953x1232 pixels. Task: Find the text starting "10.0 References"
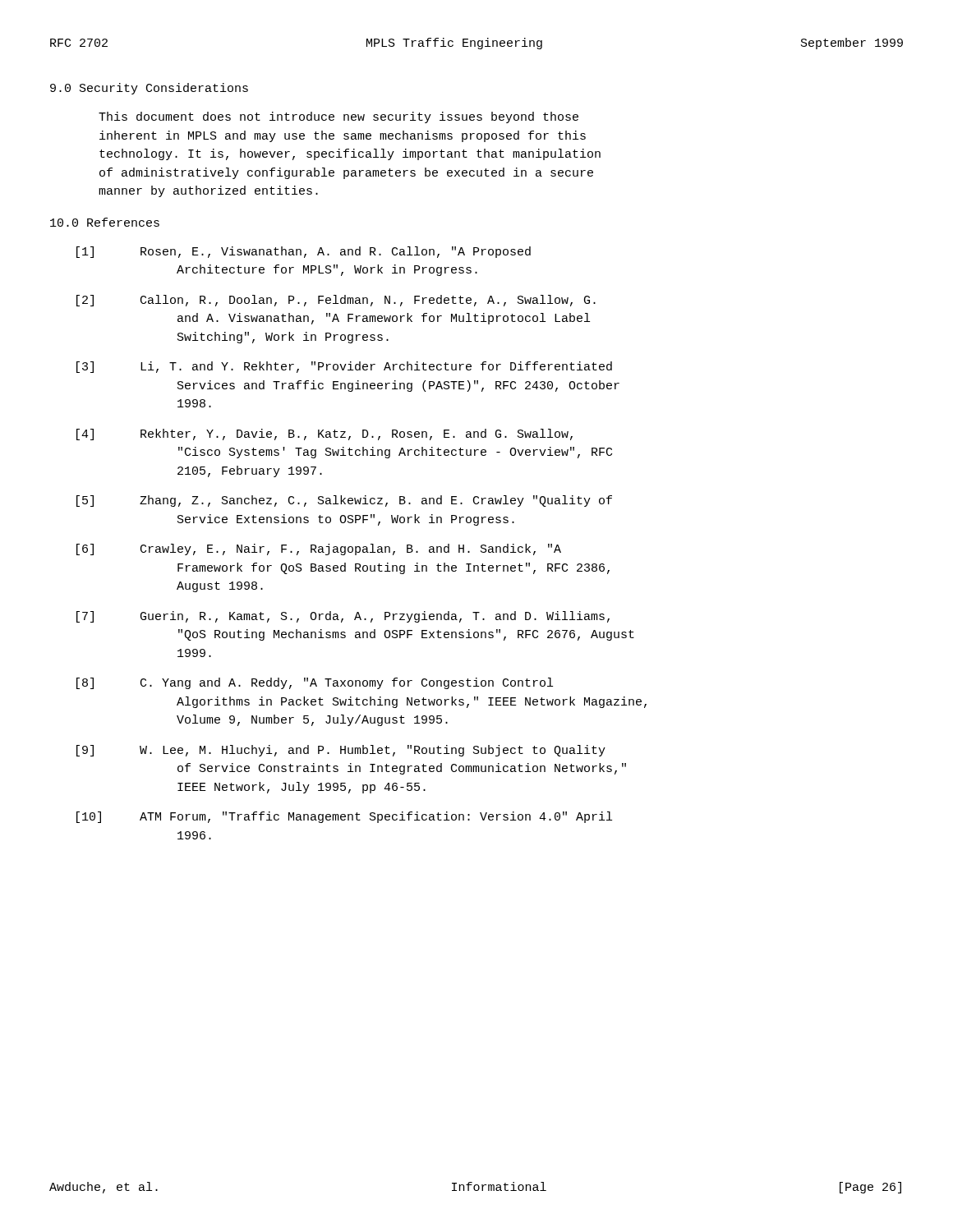(x=105, y=223)
